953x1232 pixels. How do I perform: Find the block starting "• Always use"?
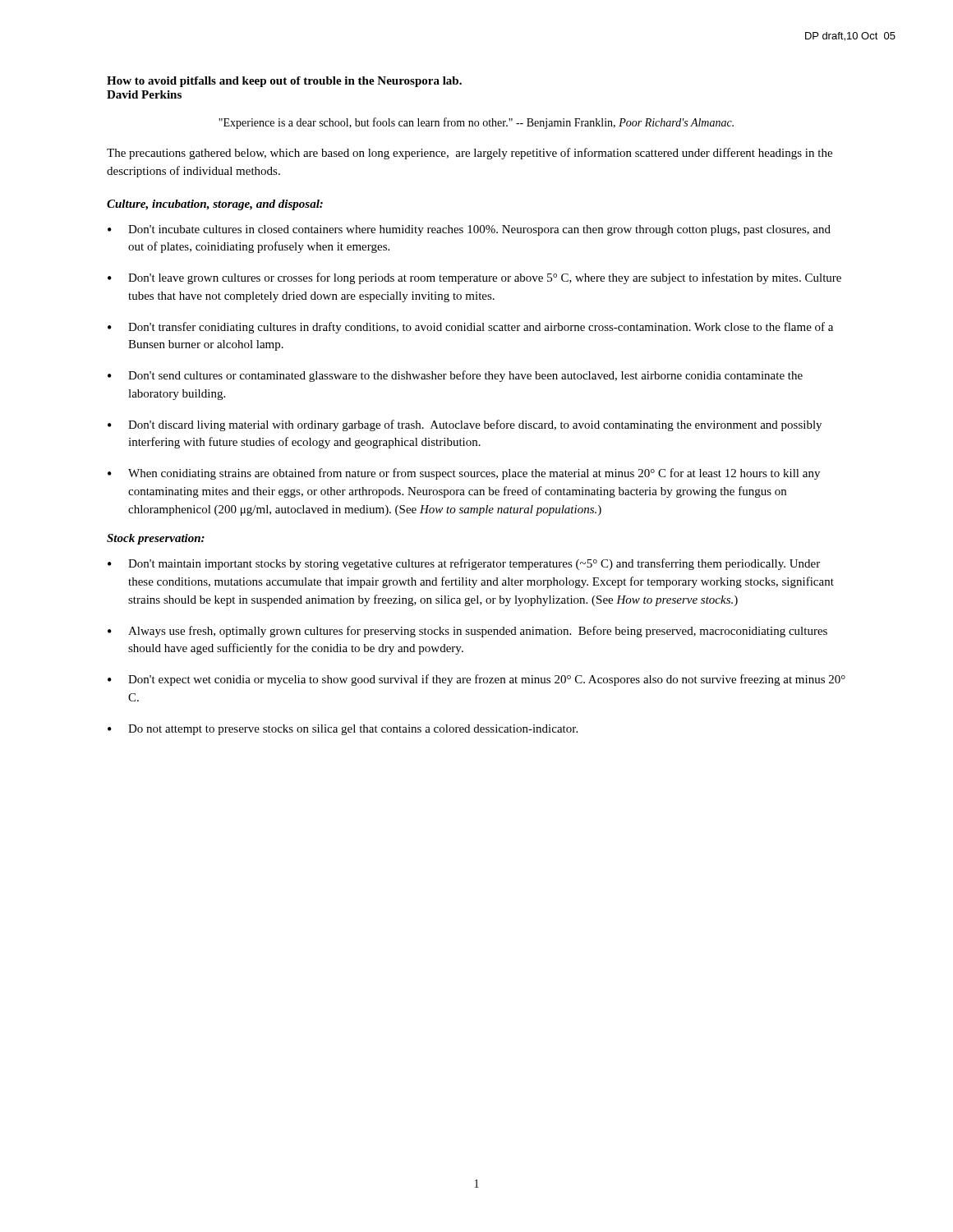476,640
